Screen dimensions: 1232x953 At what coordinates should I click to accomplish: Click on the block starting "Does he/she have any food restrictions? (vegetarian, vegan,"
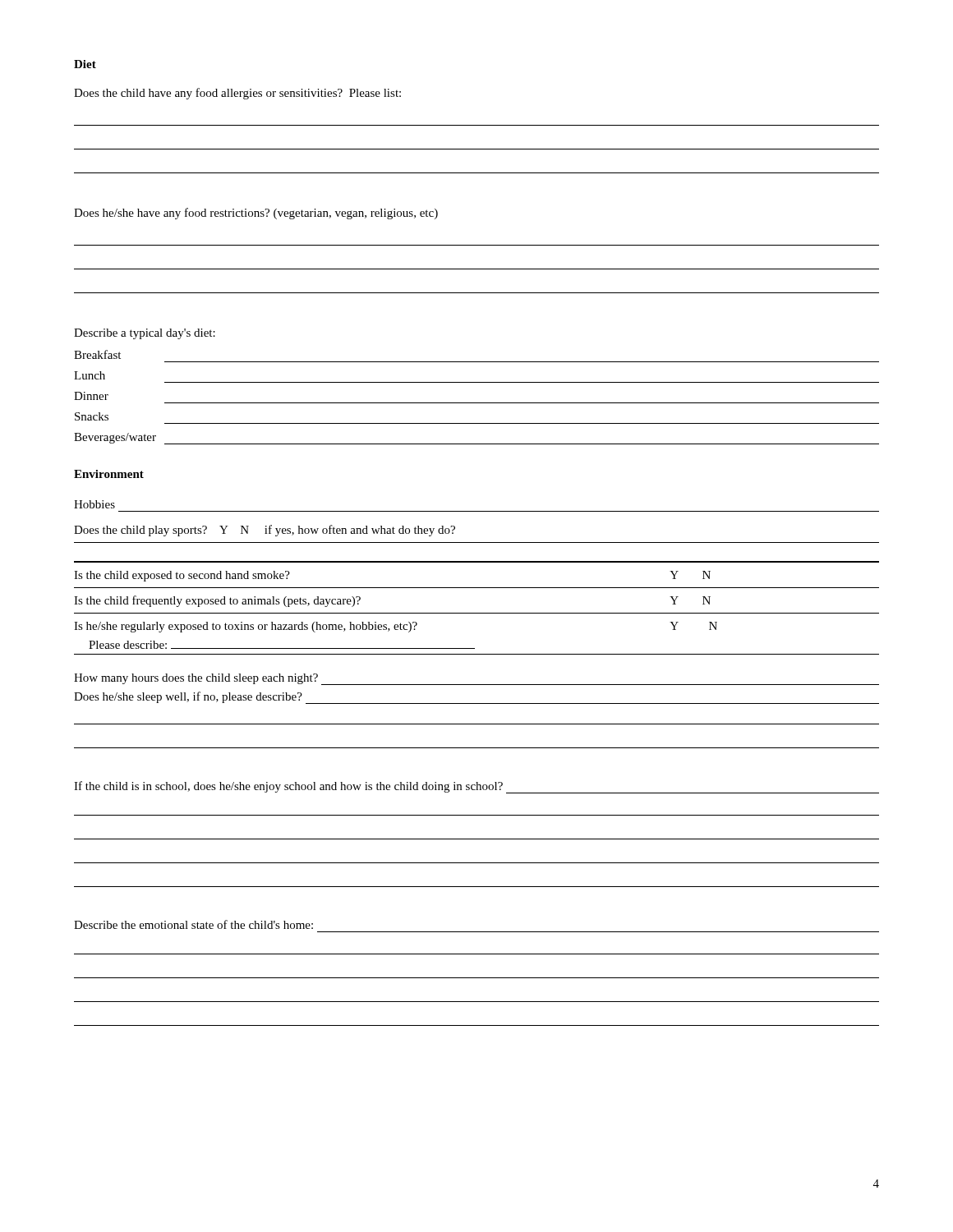point(256,213)
